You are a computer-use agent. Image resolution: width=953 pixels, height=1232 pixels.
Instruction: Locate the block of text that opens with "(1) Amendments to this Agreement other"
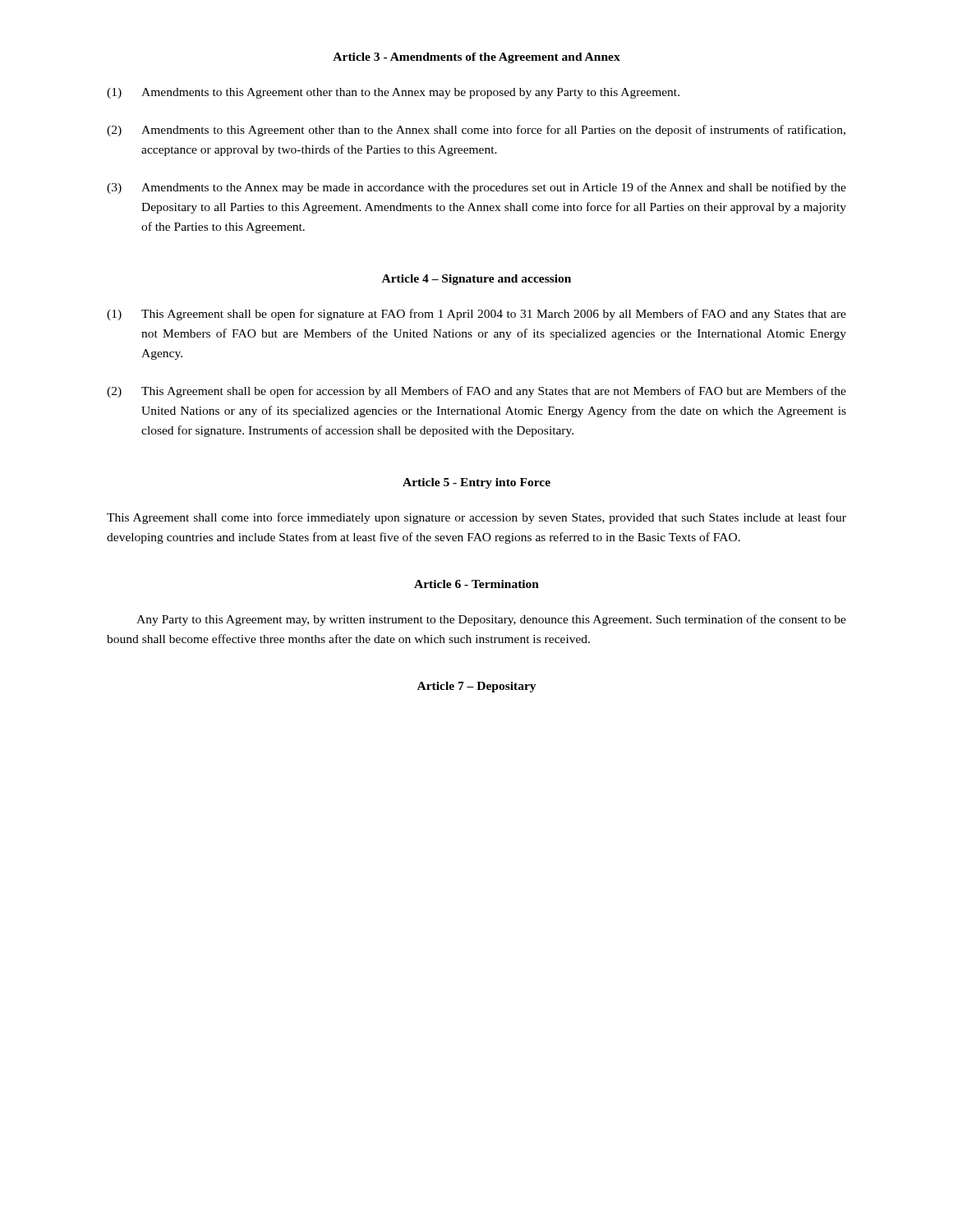476,92
